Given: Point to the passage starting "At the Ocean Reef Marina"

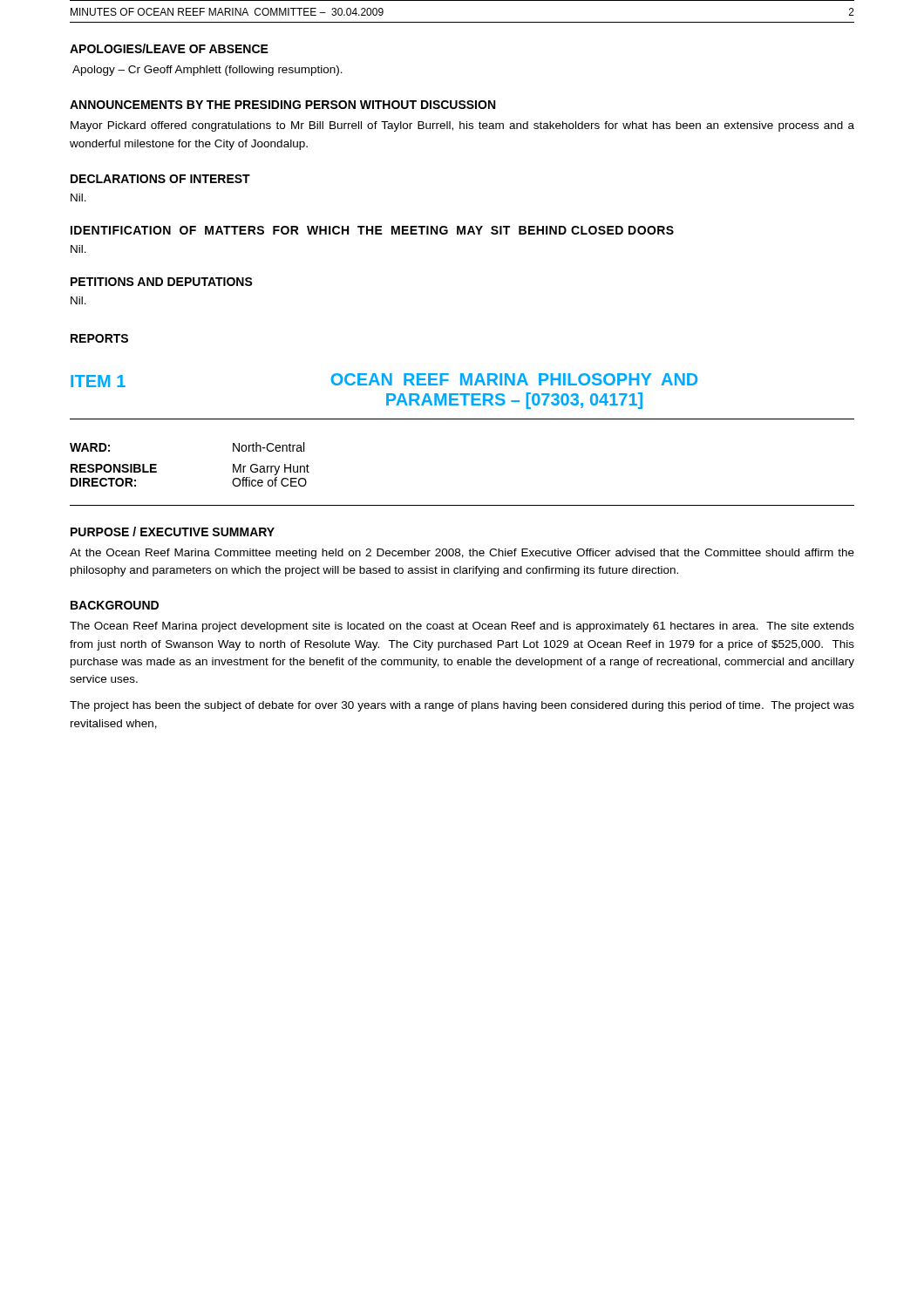Looking at the screenshot, I should pos(462,561).
